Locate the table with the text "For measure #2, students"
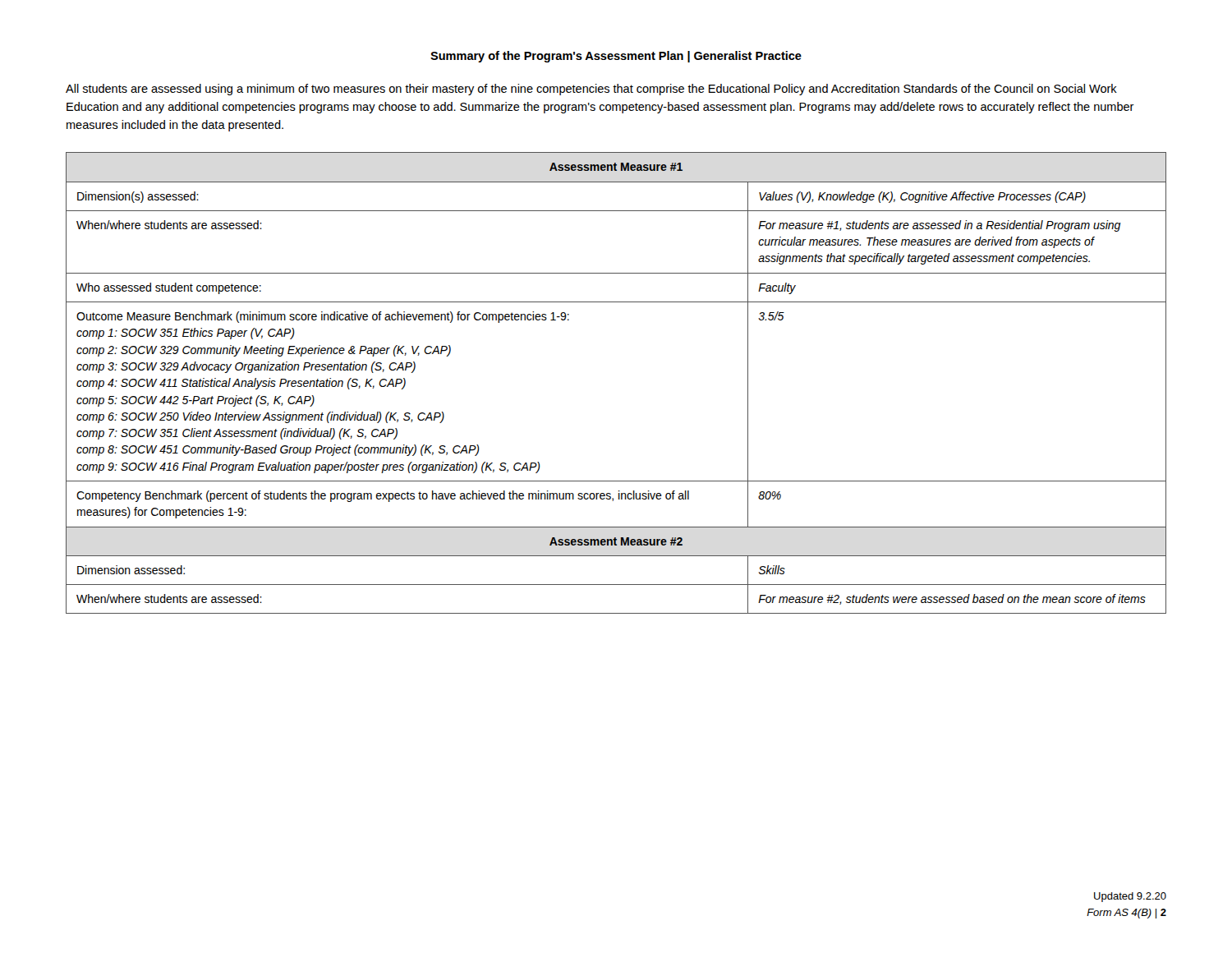 click(616, 383)
